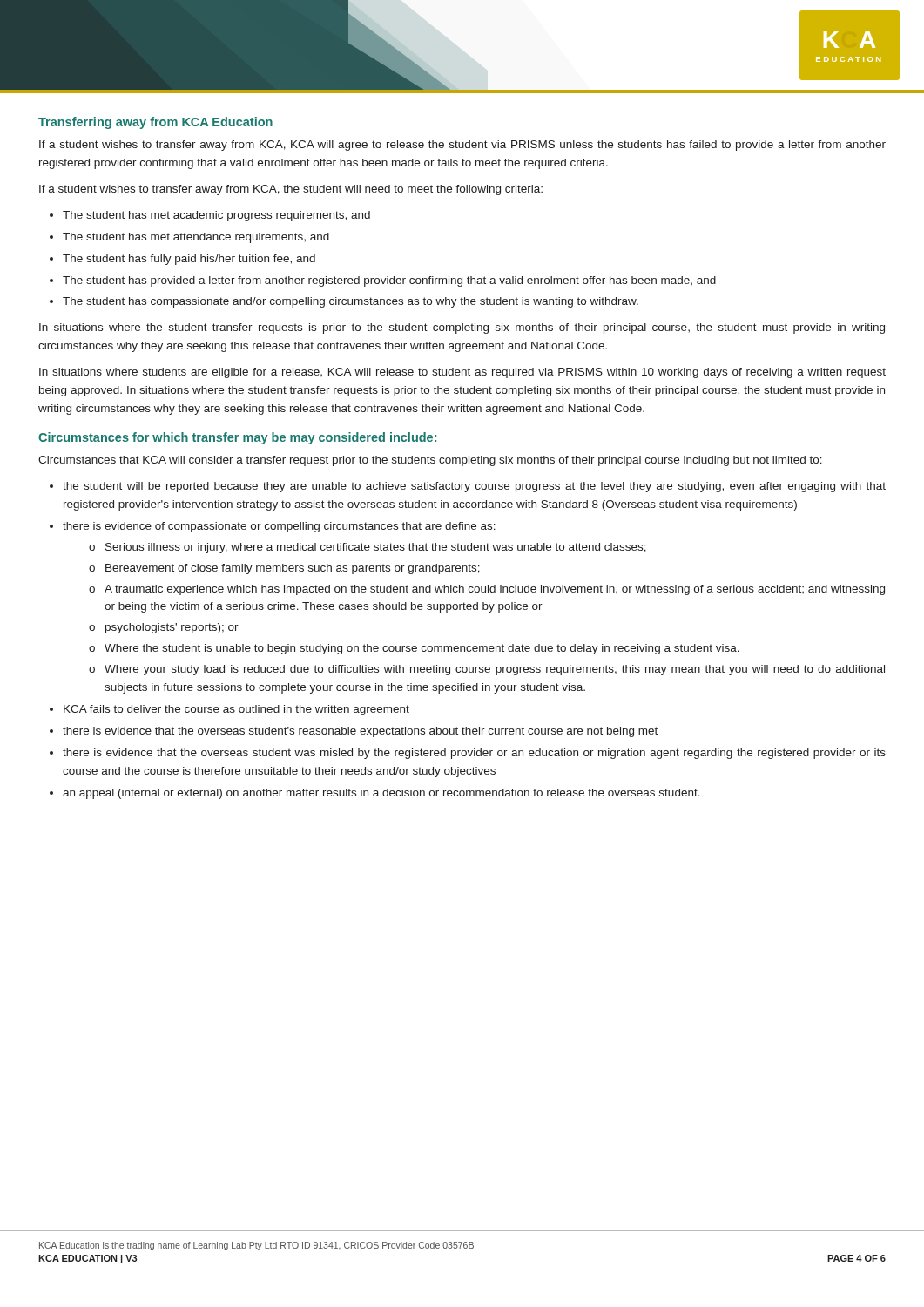Viewport: 924px width, 1307px height.
Task: Locate the text starting "A traumatic experience which"
Action: [495, 597]
